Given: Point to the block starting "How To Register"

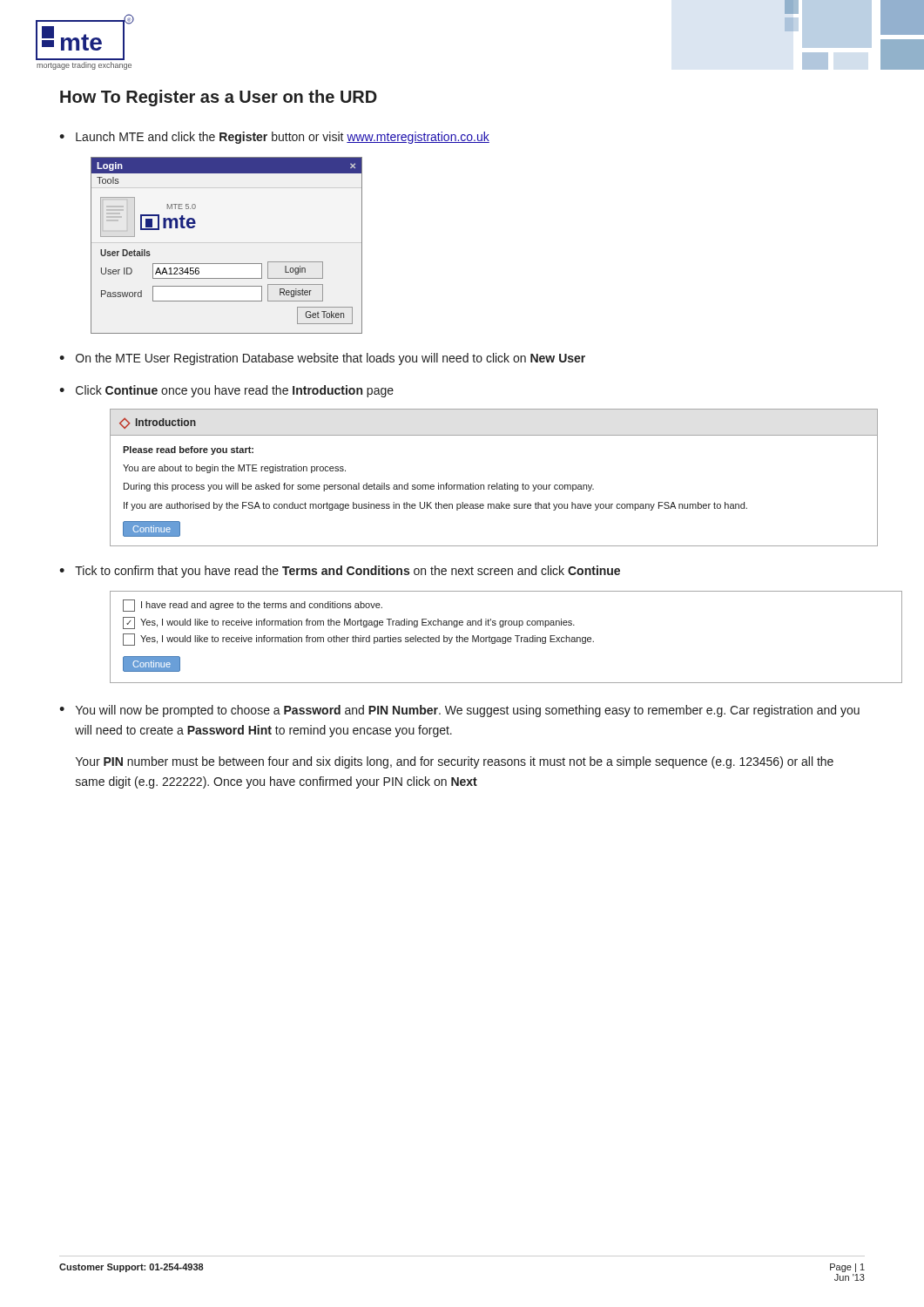Looking at the screenshot, I should [x=219, y=98].
